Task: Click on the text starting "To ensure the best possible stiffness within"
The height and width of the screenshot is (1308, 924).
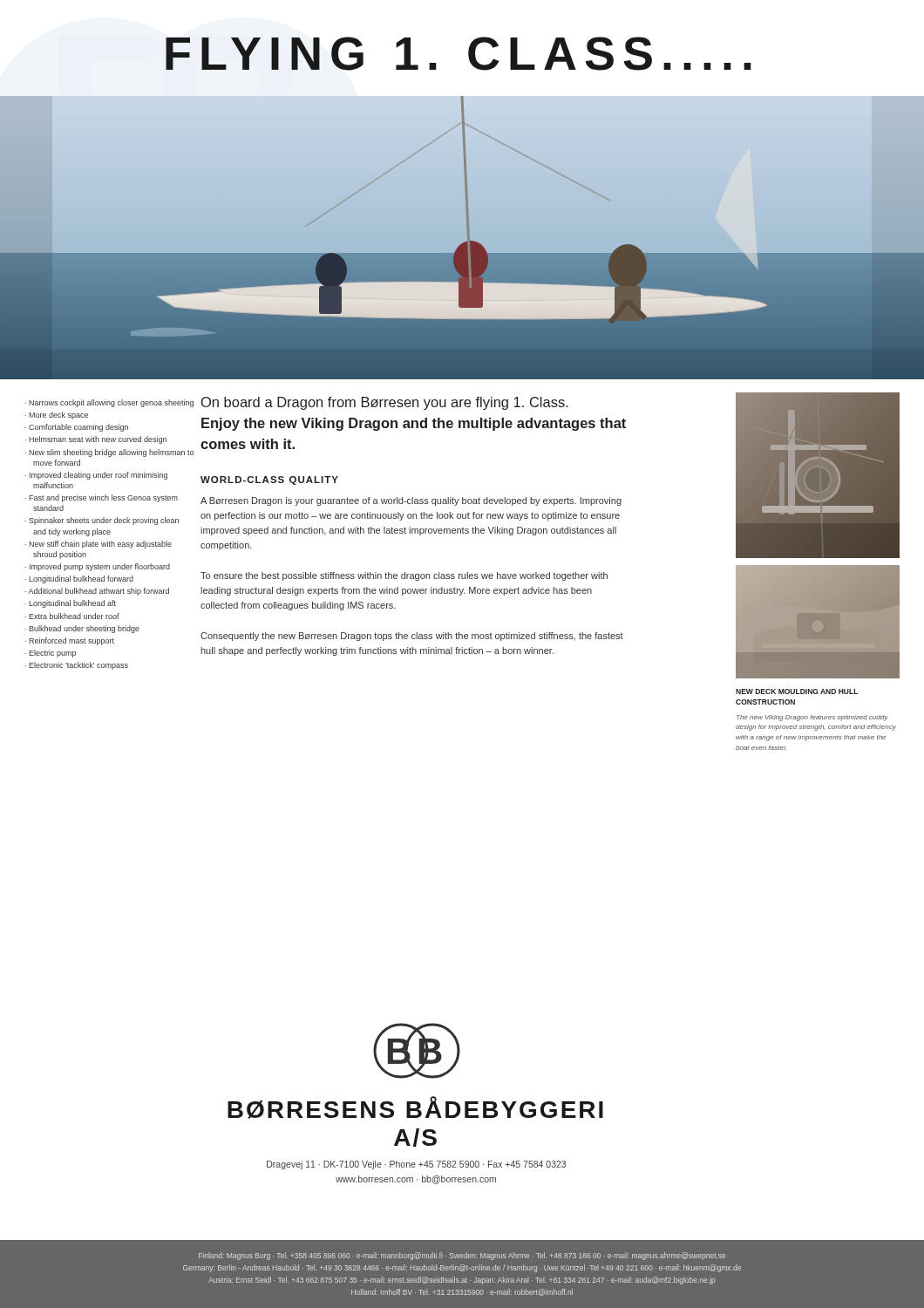Action: [x=404, y=590]
